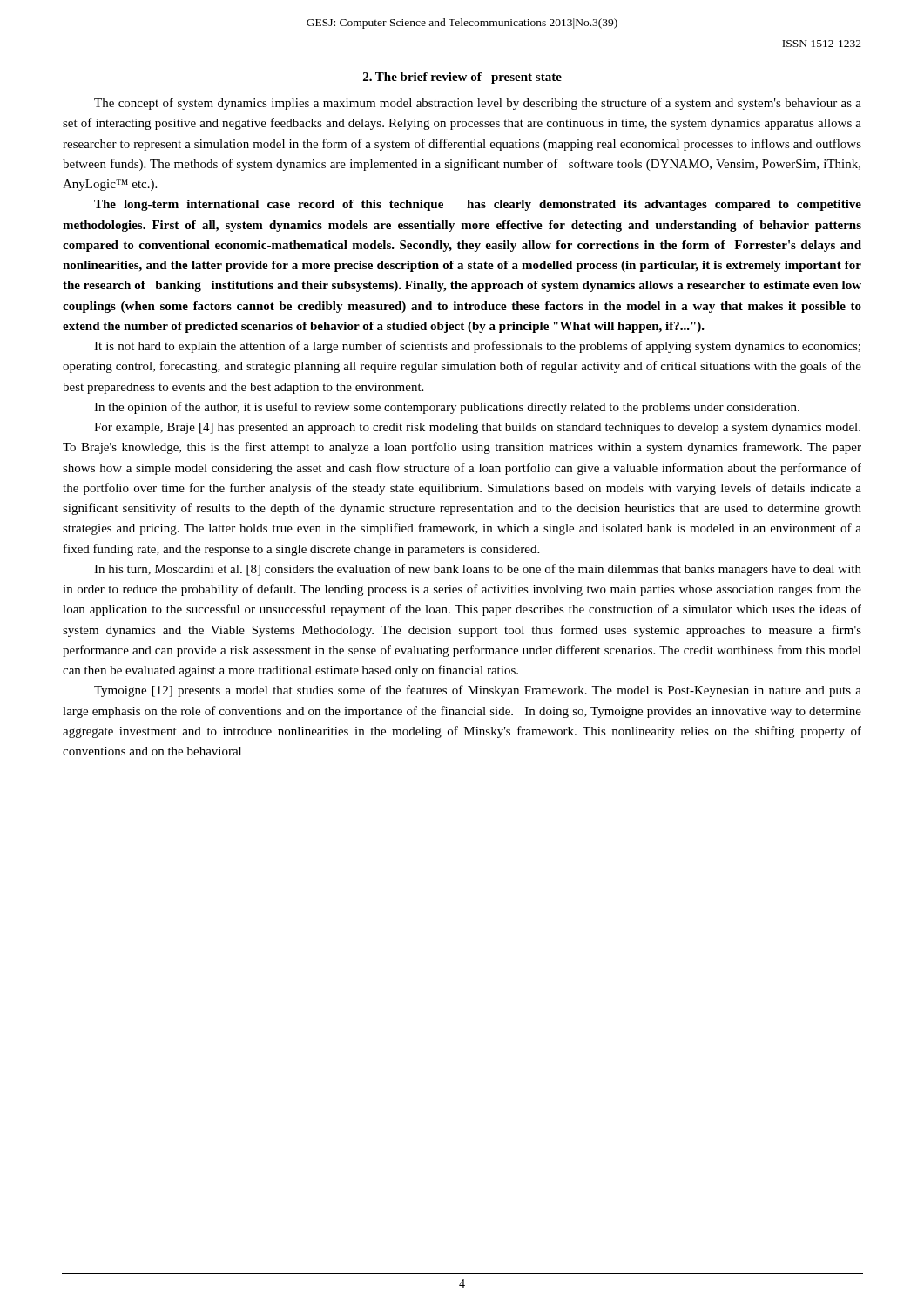Image resolution: width=924 pixels, height=1307 pixels.
Task: Point to the block beginning "It is not hard to explain the"
Action: click(x=462, y=366)
